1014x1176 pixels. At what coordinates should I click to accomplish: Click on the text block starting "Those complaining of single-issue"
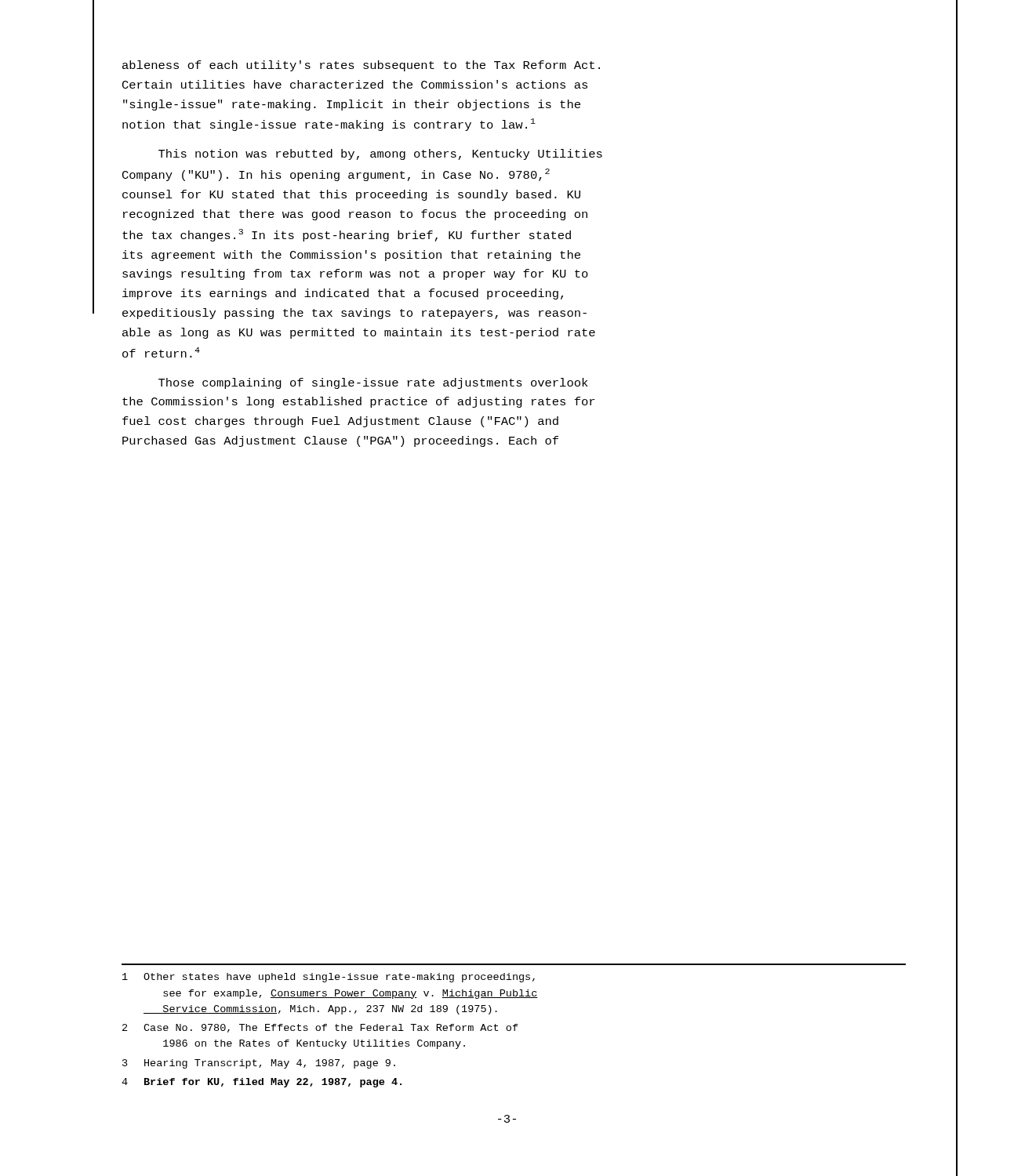click(359, 412)
